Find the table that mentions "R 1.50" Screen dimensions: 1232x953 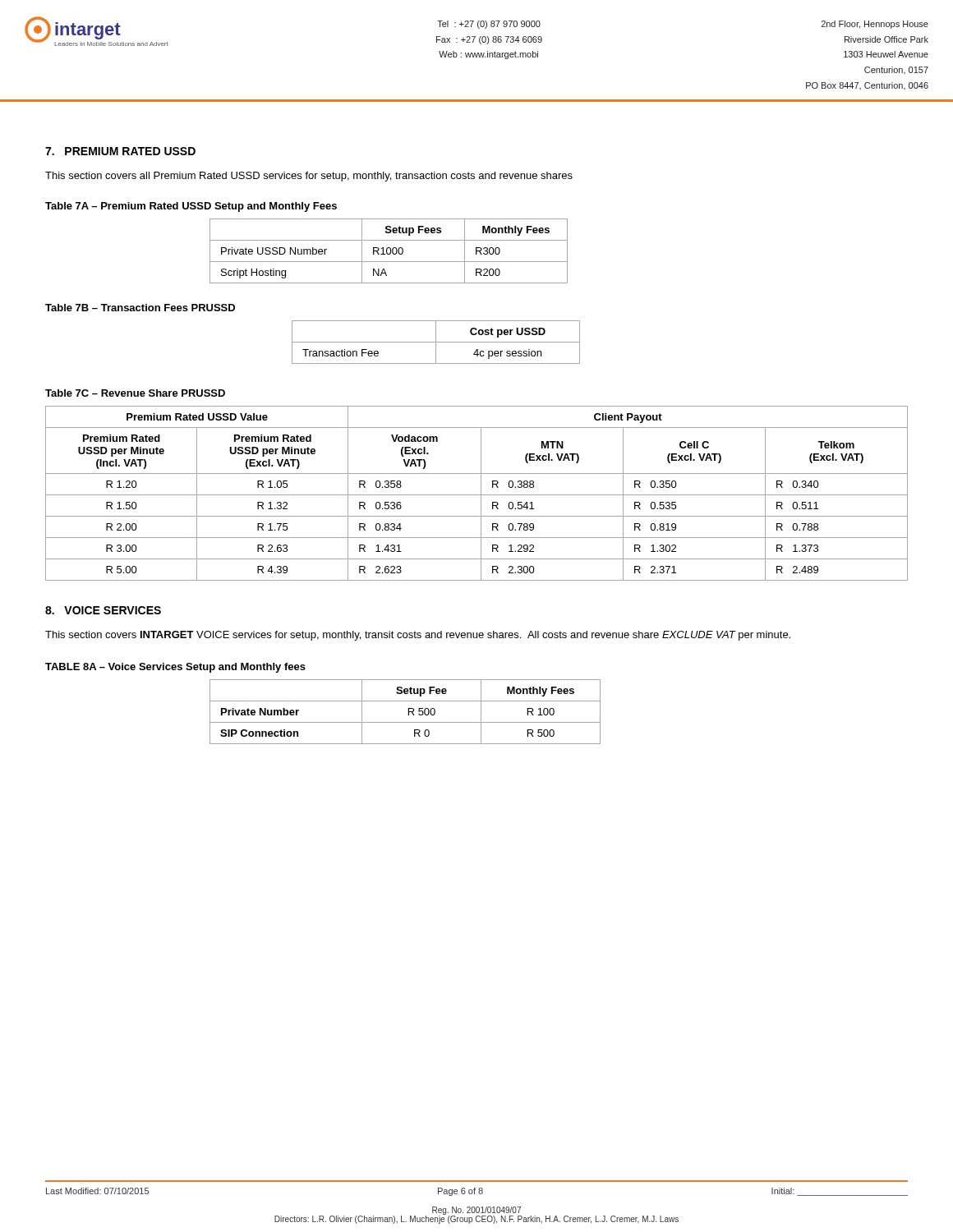[476, 493]
